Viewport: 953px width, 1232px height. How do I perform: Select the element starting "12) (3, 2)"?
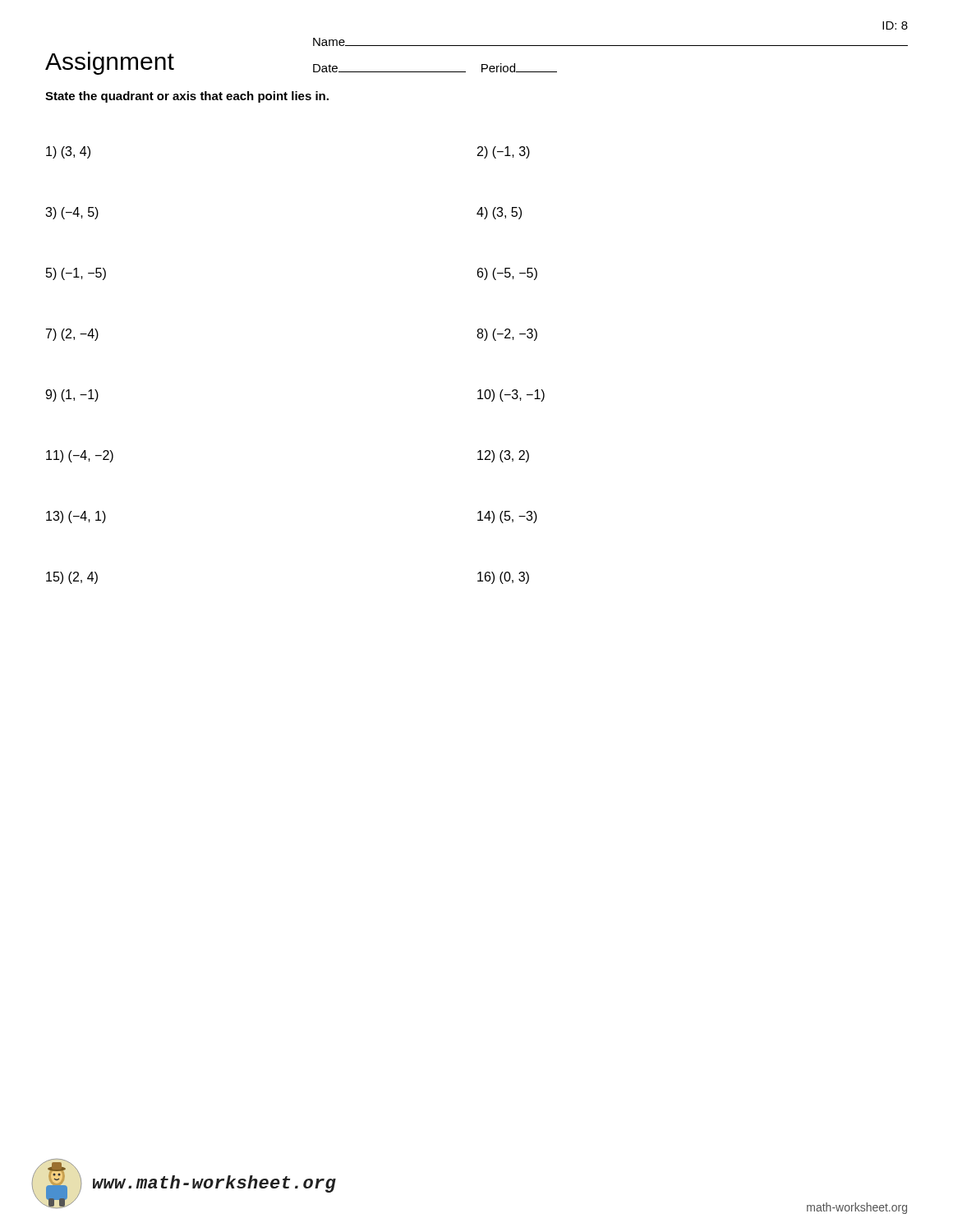[x=503, y=455]
